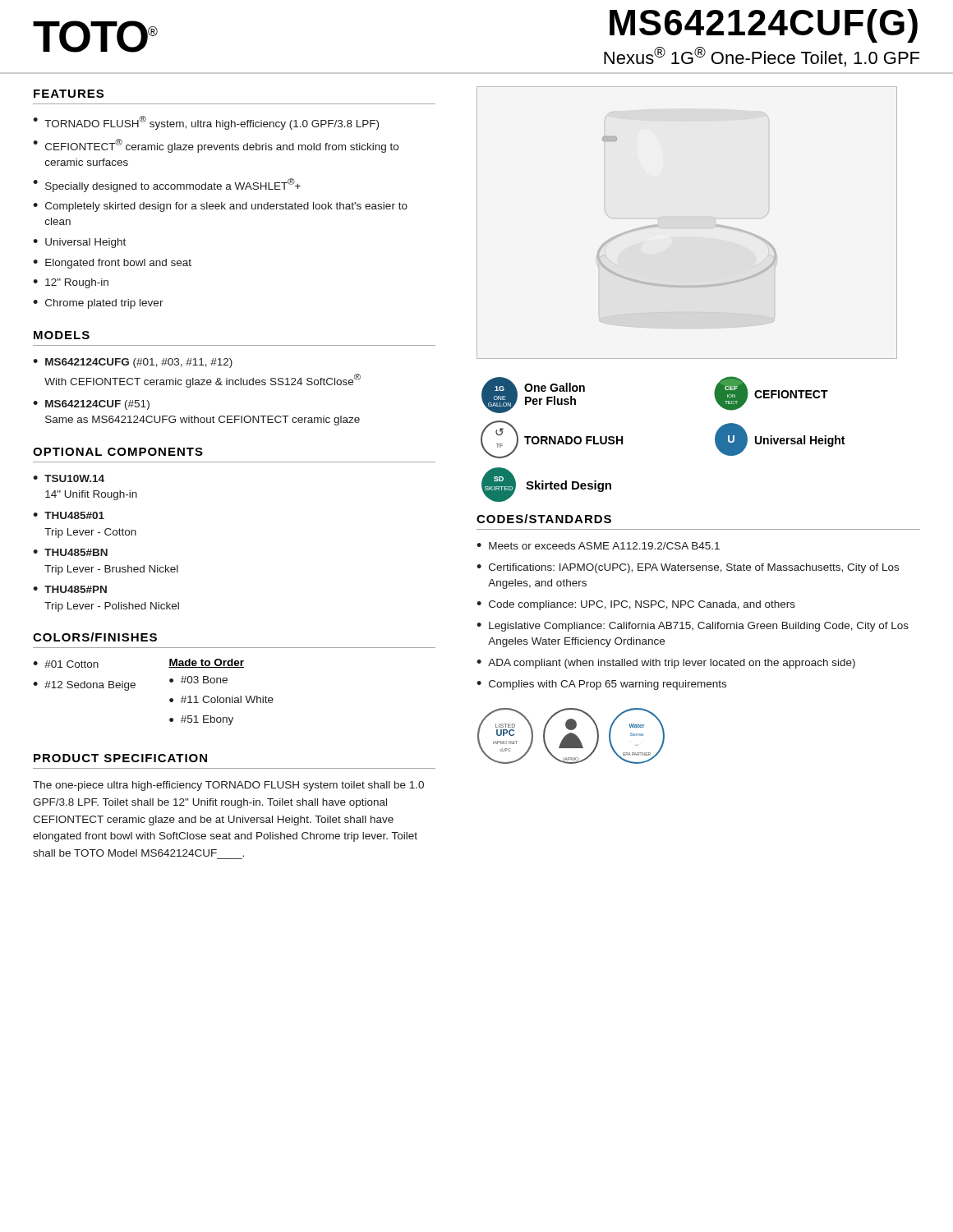This screenshot has height=1232, width=953.
Task: Click on the photo
Action: [x=687, y=223]
